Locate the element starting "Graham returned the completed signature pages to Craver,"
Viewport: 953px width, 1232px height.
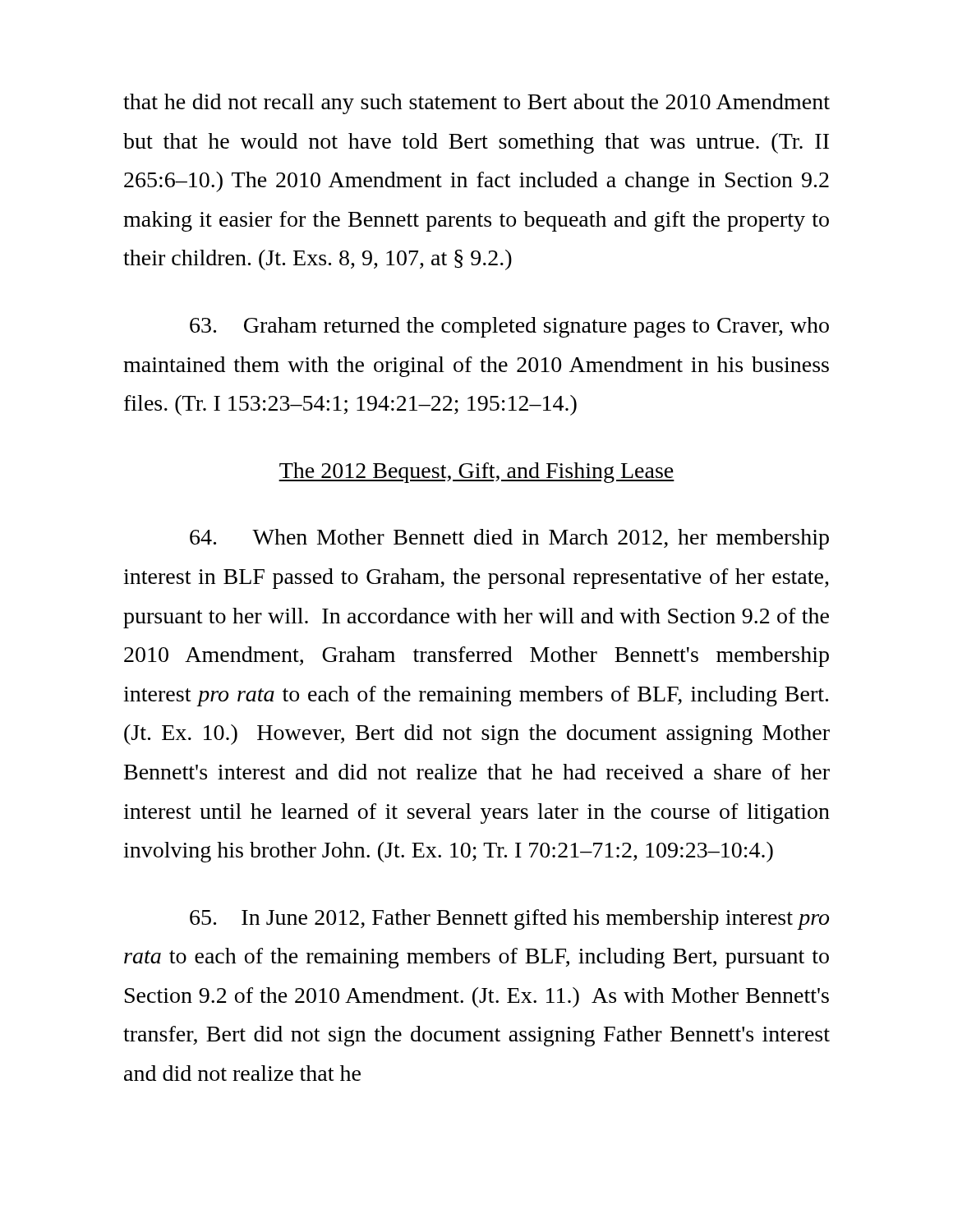pyautogui.click(x=476, y=364)
